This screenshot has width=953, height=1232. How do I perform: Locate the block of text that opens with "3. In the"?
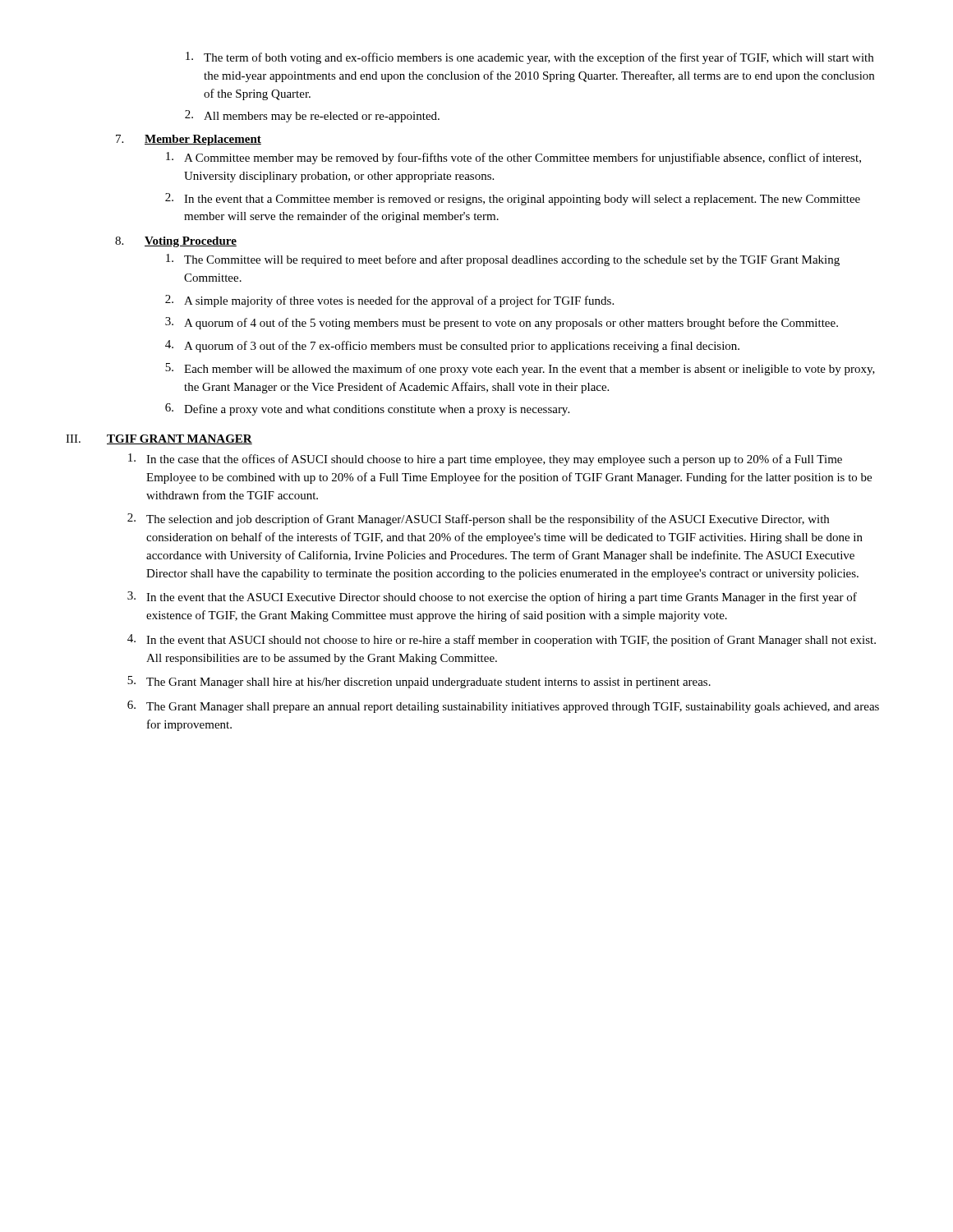[x=497, y=607]
